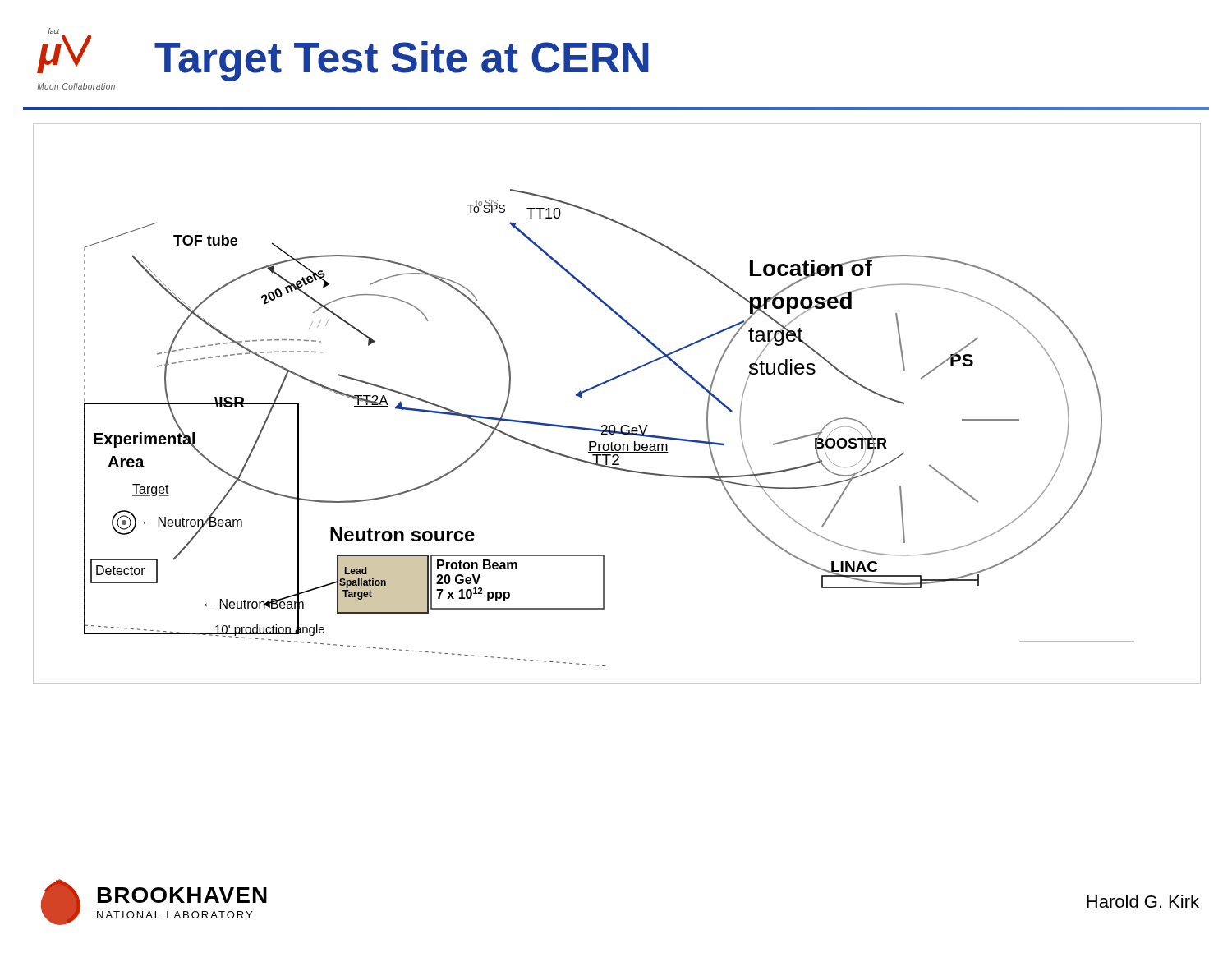This screenshot has height=953, width=1232.
Task: Select the title that says "Target Test Site at CERN"
Action: (x=403, y=57)
